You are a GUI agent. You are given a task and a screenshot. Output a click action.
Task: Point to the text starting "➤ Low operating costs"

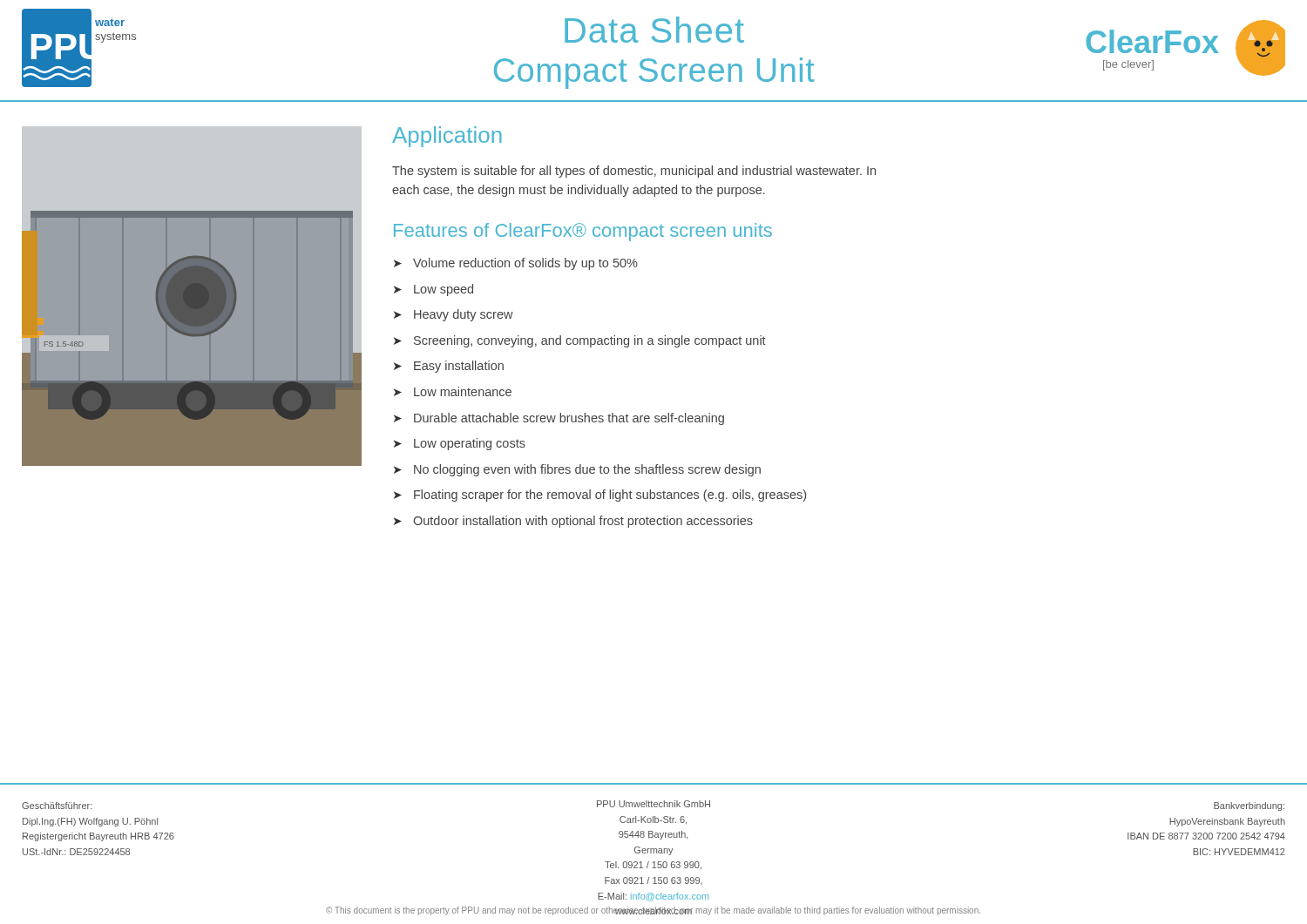pos(459,444)
